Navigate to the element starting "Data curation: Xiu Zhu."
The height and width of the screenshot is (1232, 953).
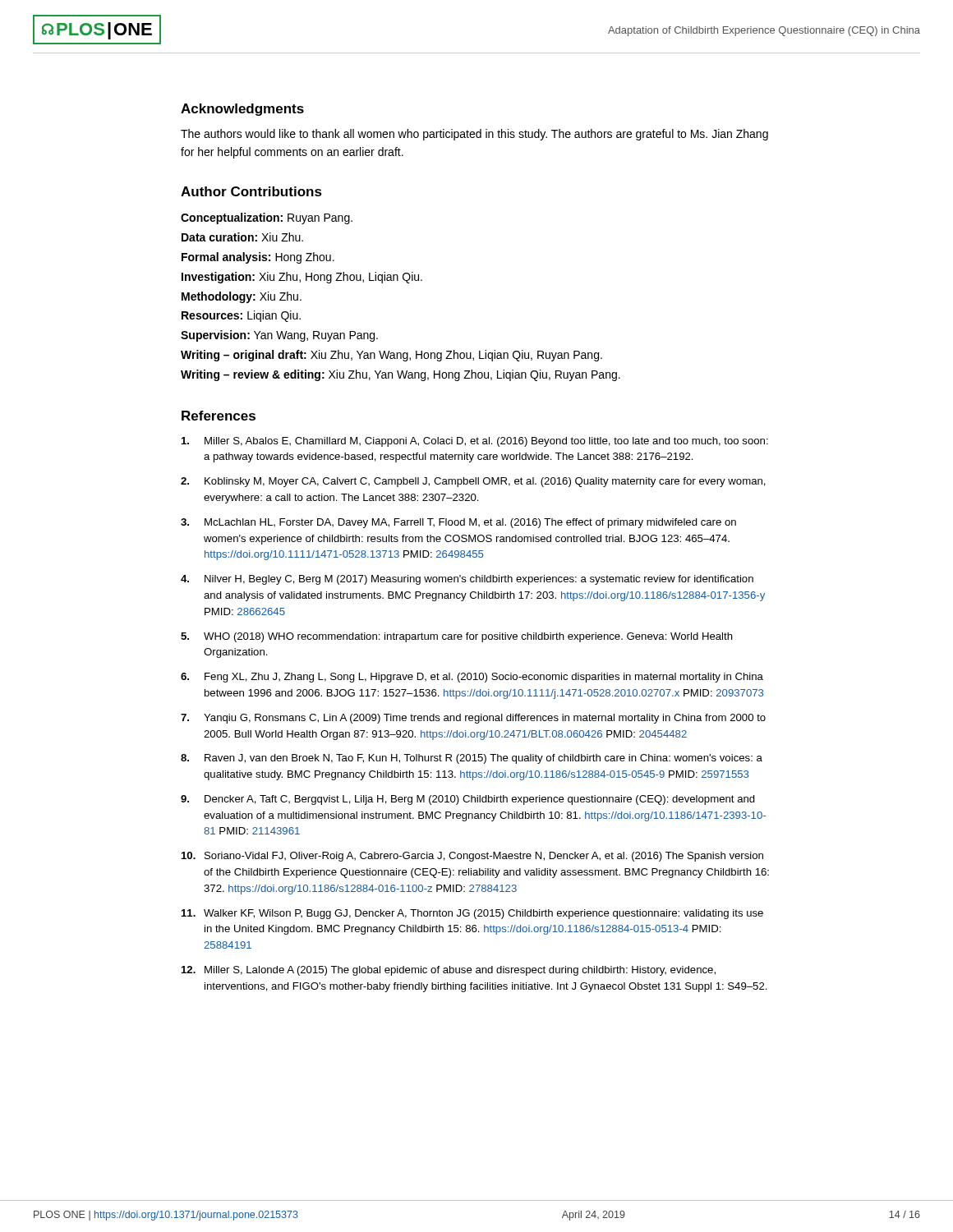point(242,237)
